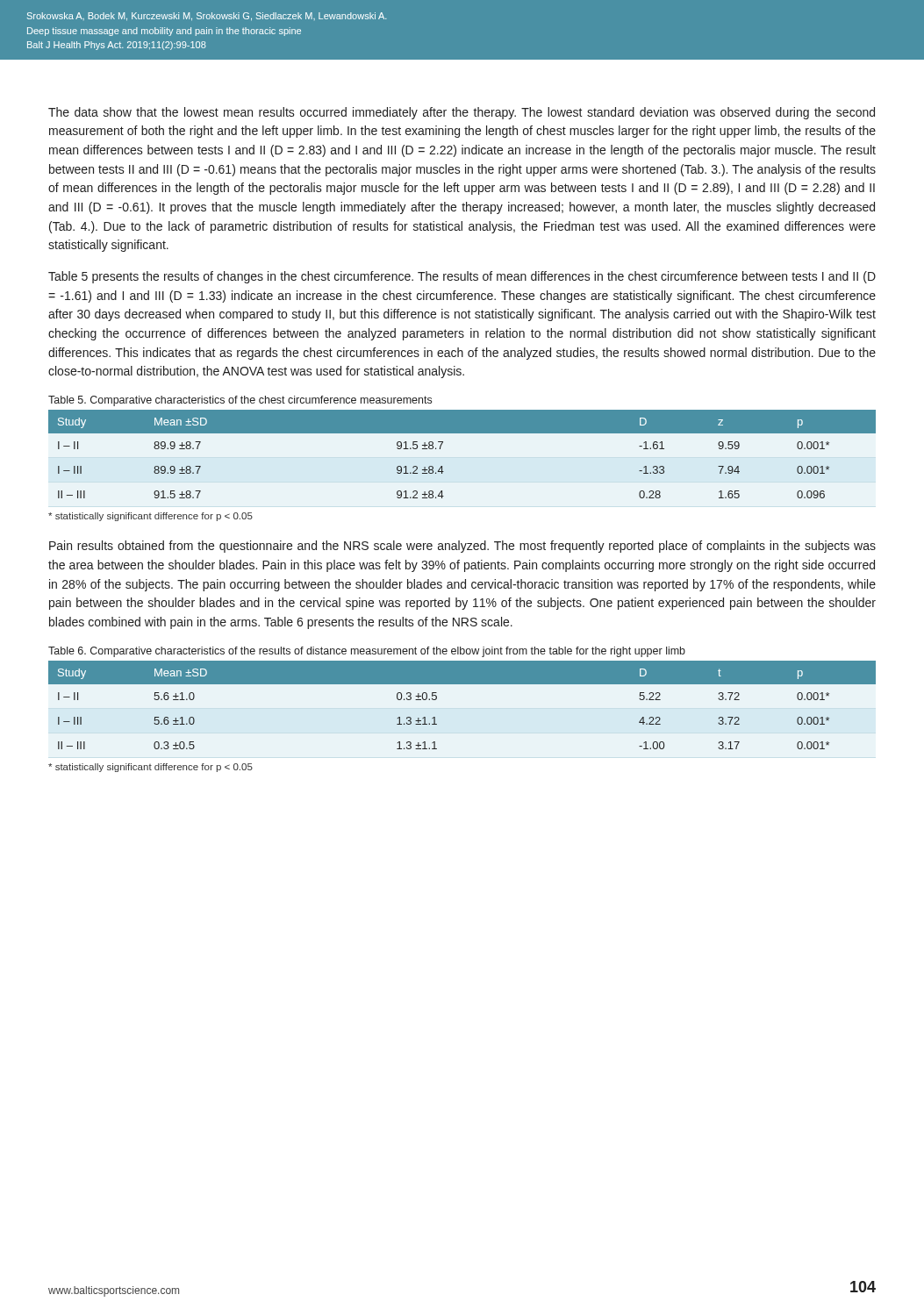This screenshot has height=1316, width=924.
Task: Navigate to the element starting "Table 6. Comparative characteristics of the results of"
Action: [367, 651]
